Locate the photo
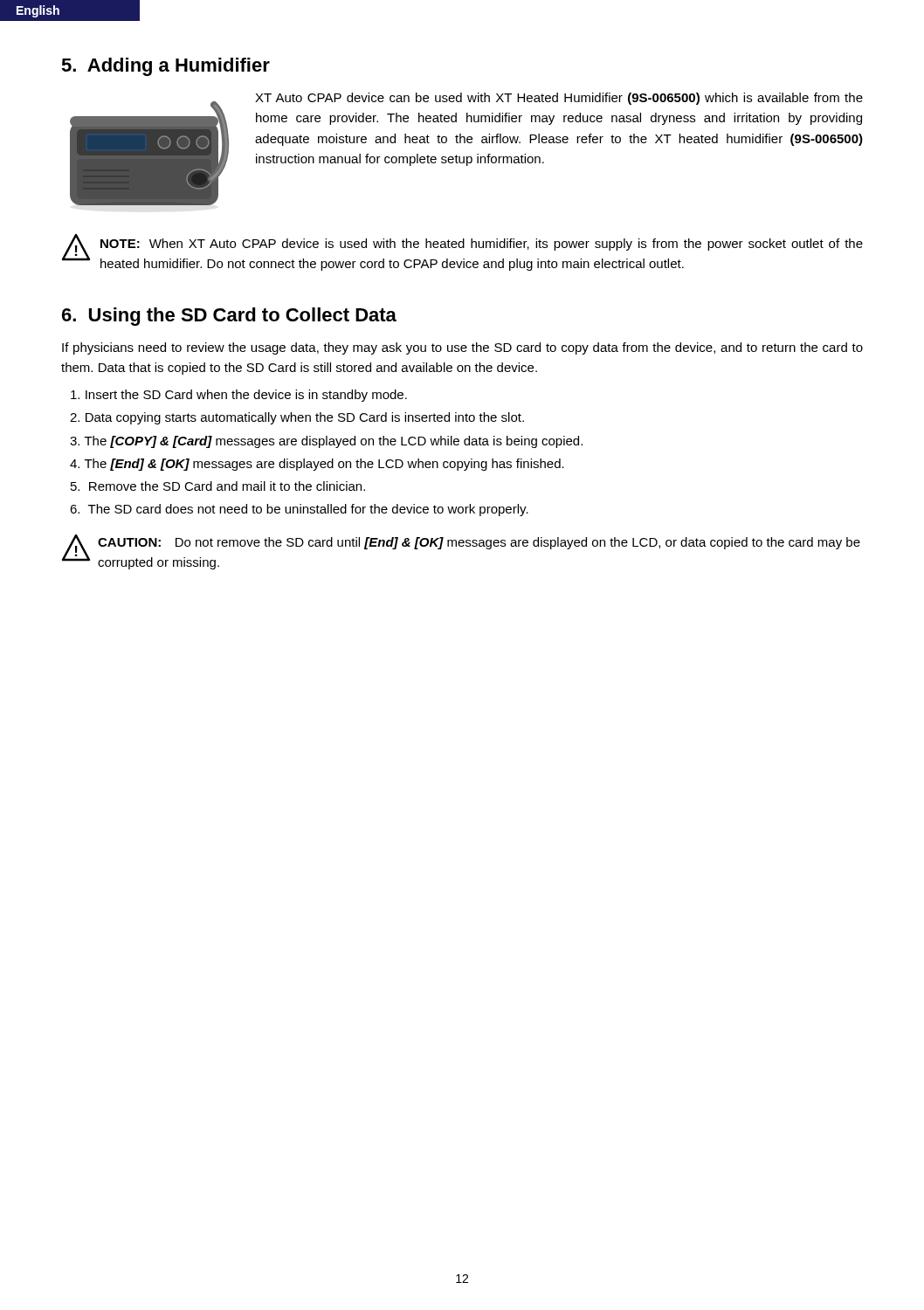This screenshot has height=1310, width=924. pyautogui.click(x=148, y=154)
